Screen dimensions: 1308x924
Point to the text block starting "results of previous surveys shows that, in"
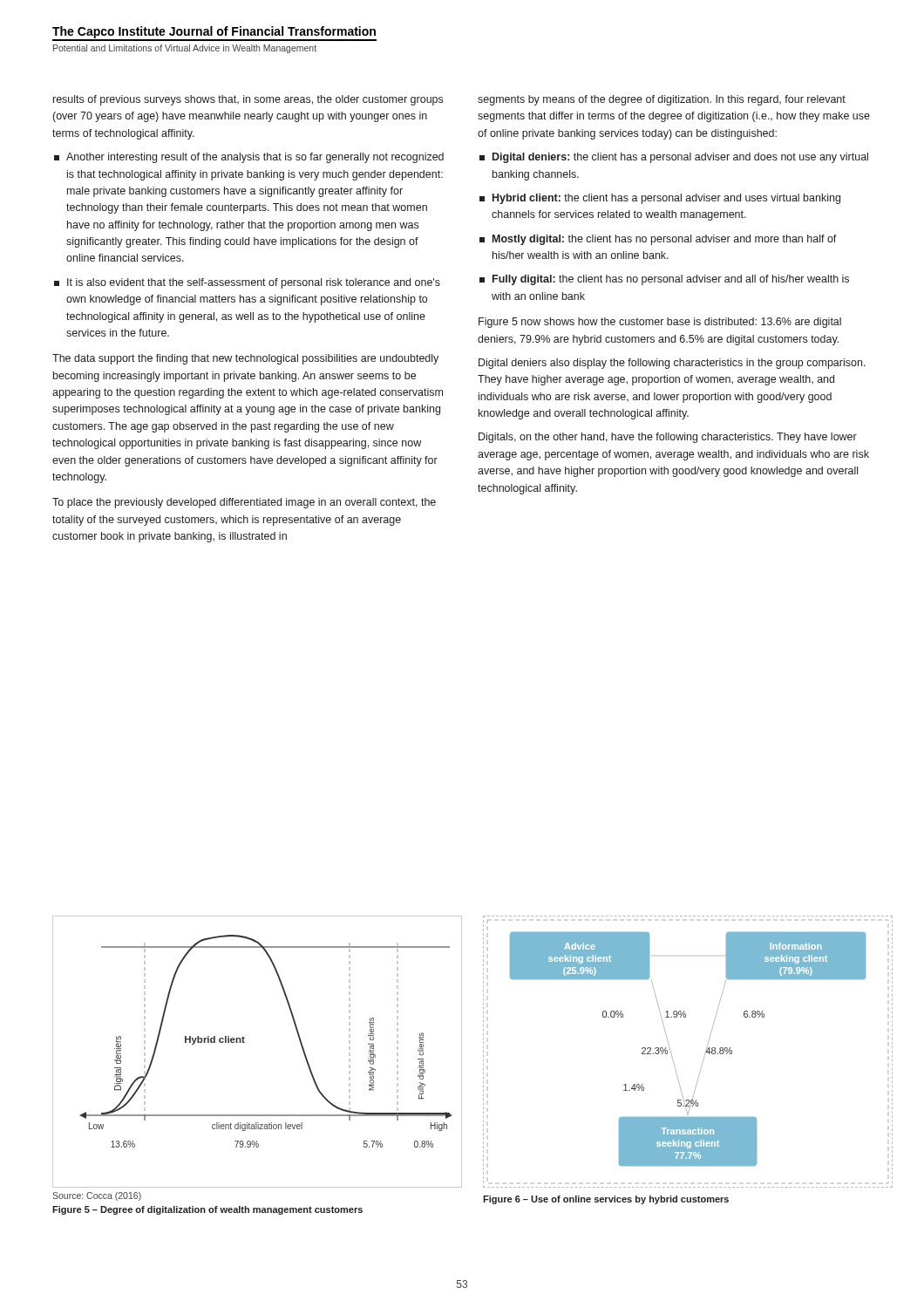(248, 116)
